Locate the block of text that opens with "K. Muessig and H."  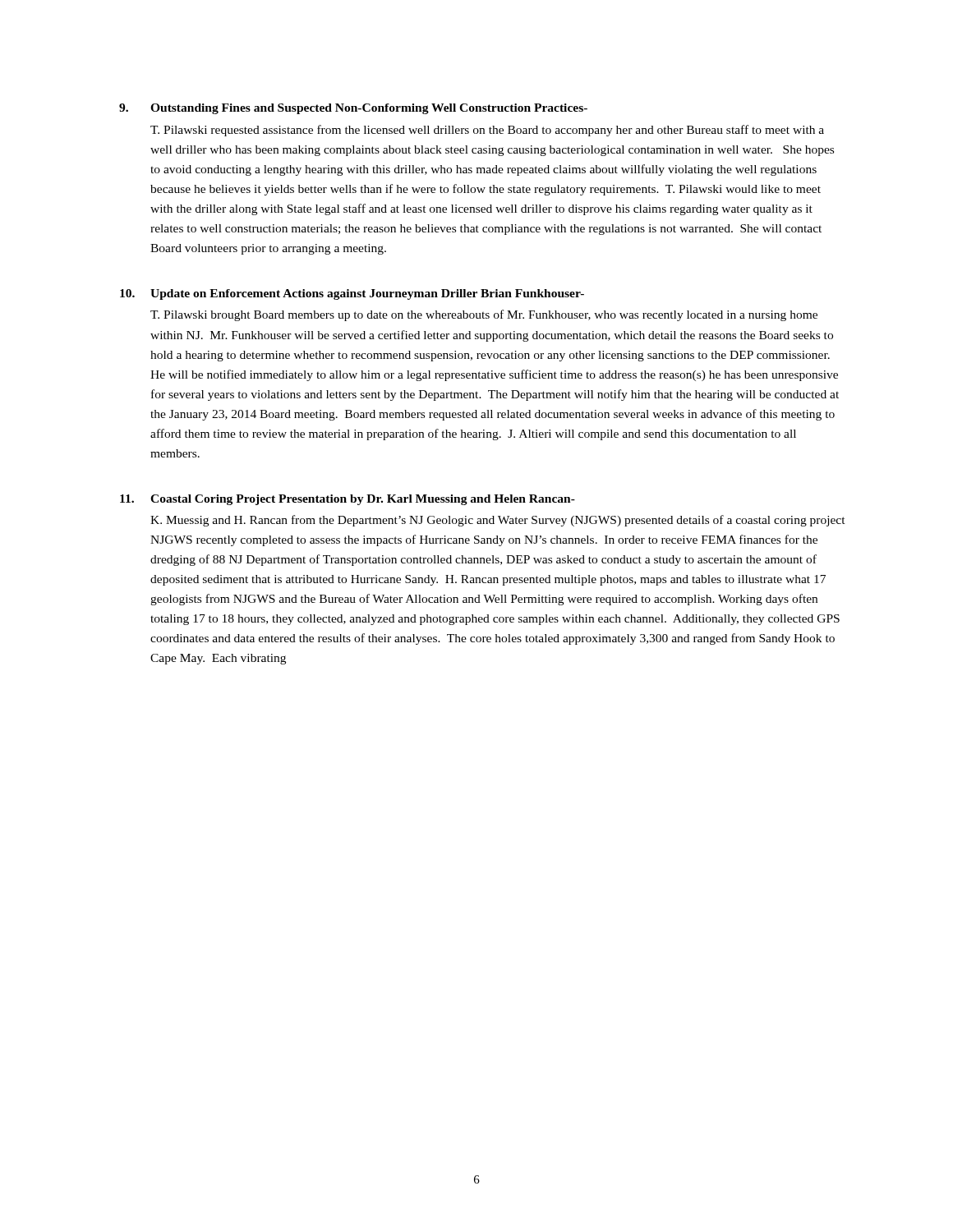(x=498, y=589)
